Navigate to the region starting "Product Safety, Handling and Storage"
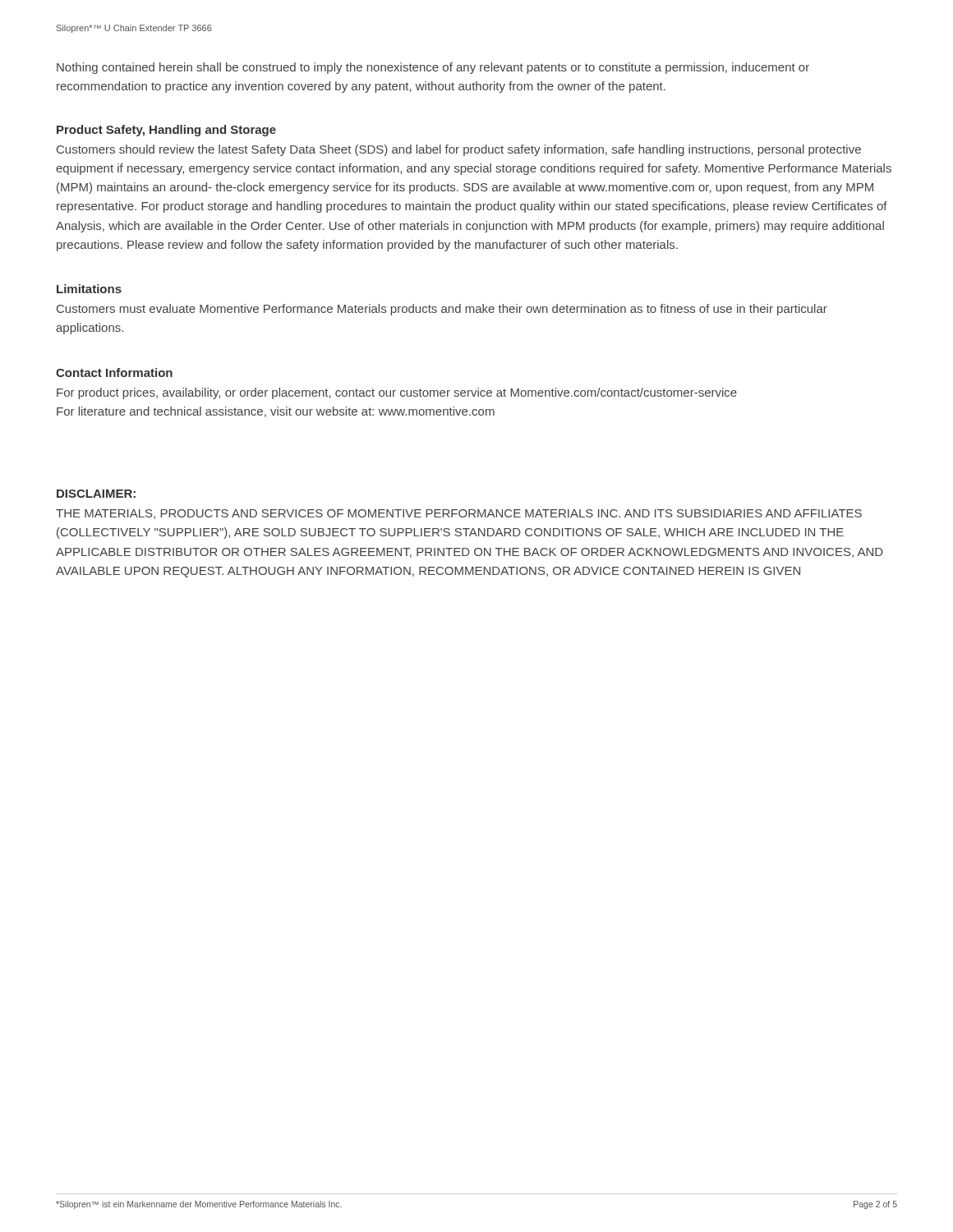 (166, 129)
